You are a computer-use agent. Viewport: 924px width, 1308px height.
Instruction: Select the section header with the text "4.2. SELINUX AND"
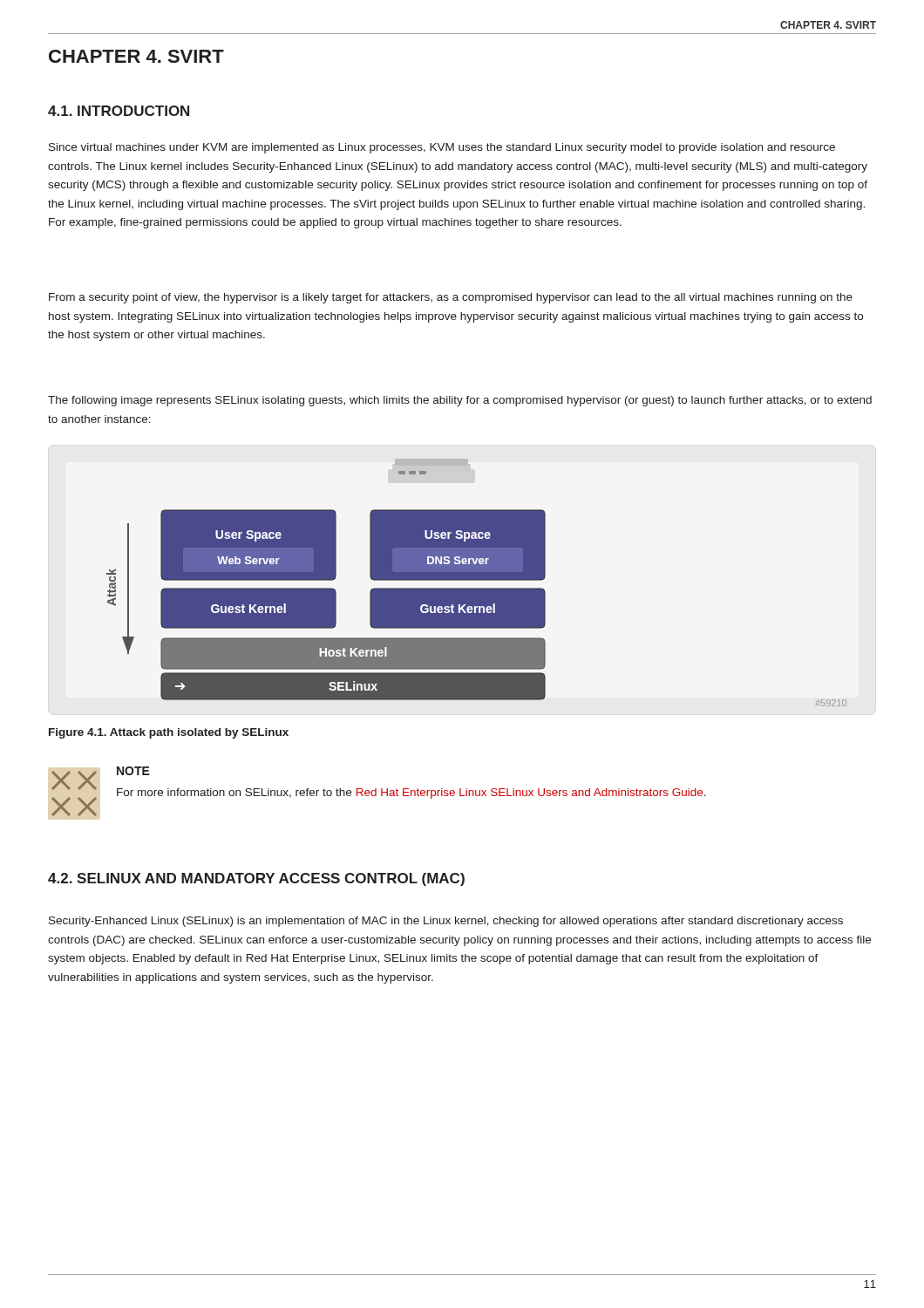point(257,879)
